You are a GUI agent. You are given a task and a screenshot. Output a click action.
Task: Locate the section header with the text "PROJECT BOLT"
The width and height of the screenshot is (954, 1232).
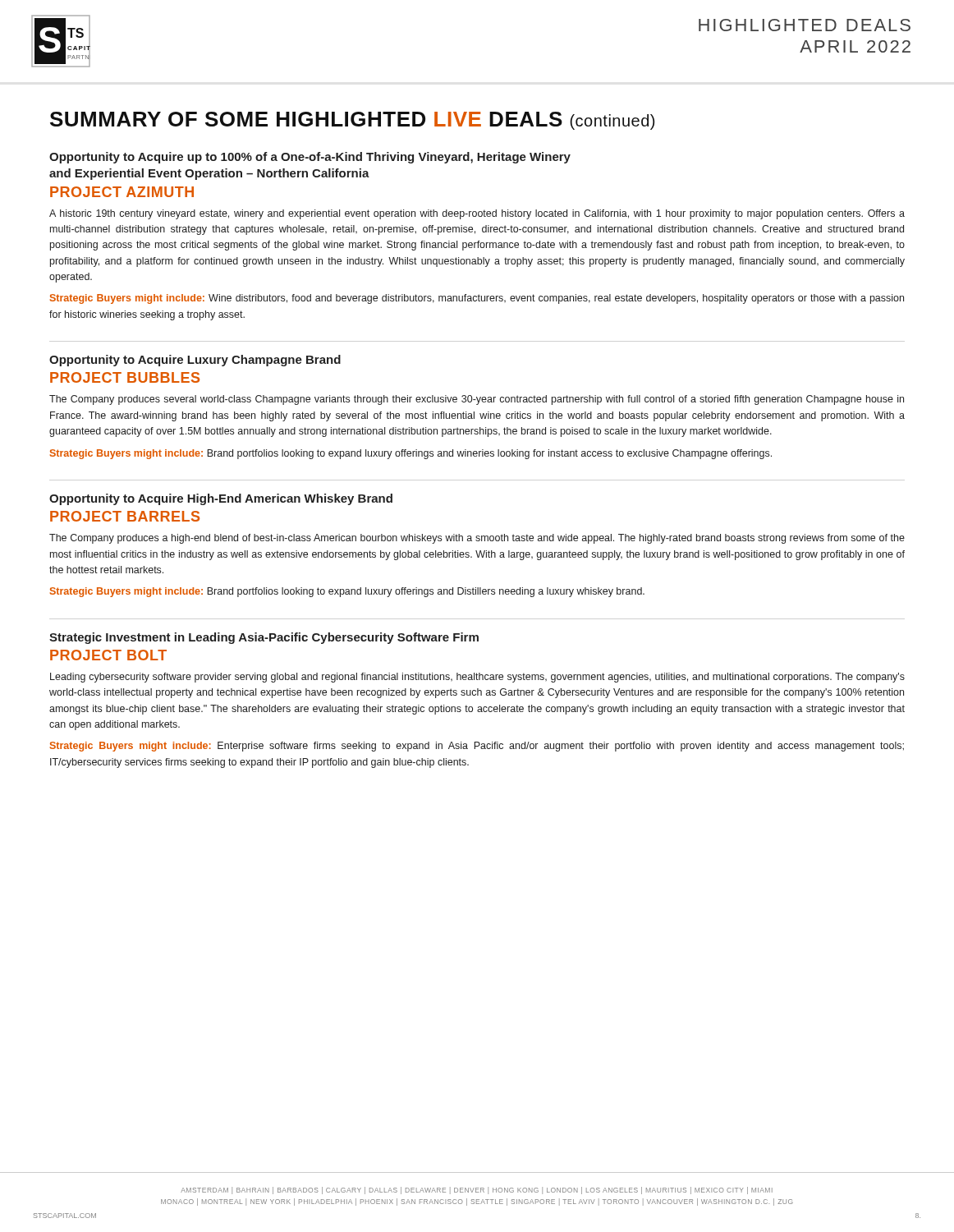pos(108,655)
